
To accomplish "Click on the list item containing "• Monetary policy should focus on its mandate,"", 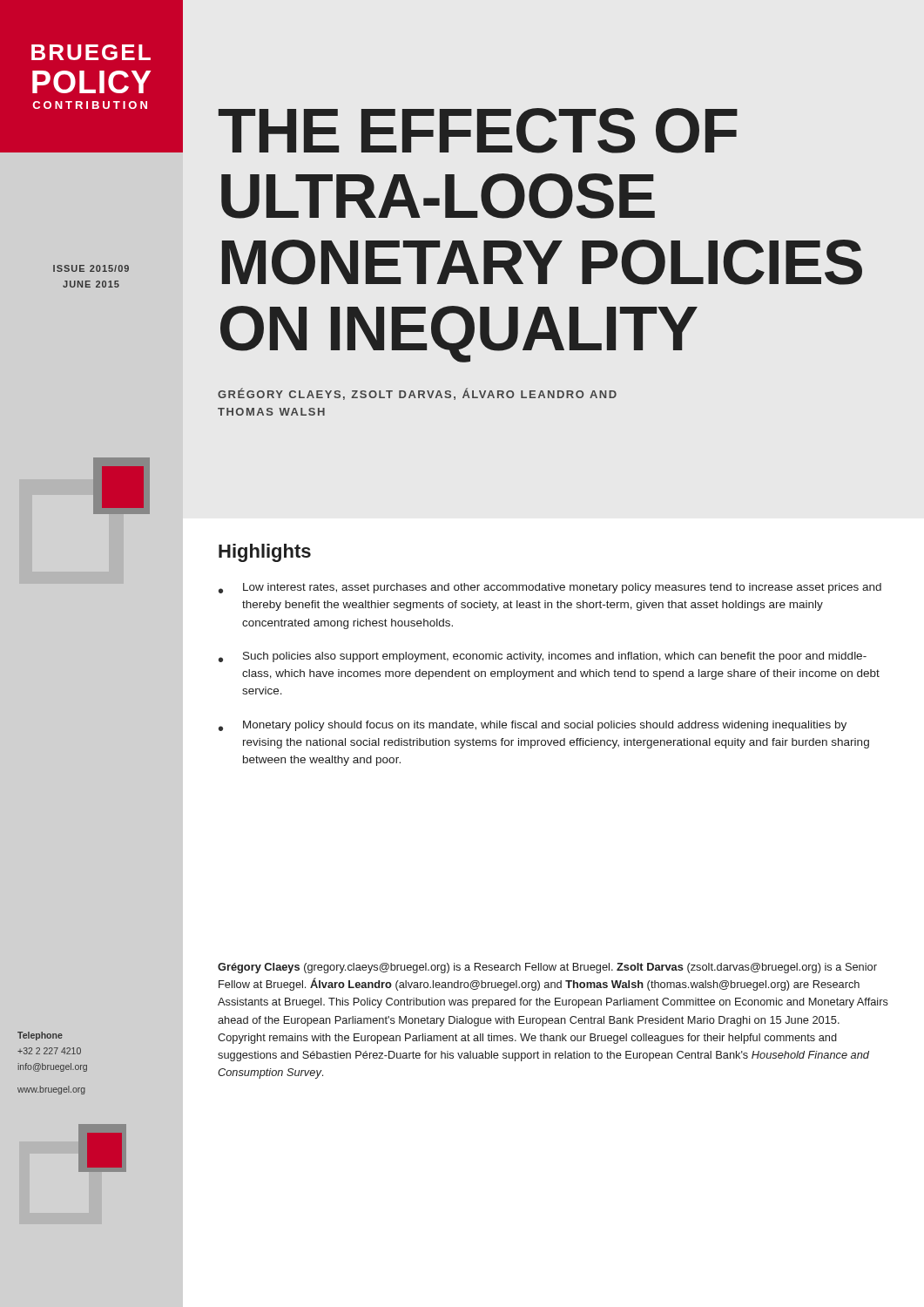I will tap(553, 742).
